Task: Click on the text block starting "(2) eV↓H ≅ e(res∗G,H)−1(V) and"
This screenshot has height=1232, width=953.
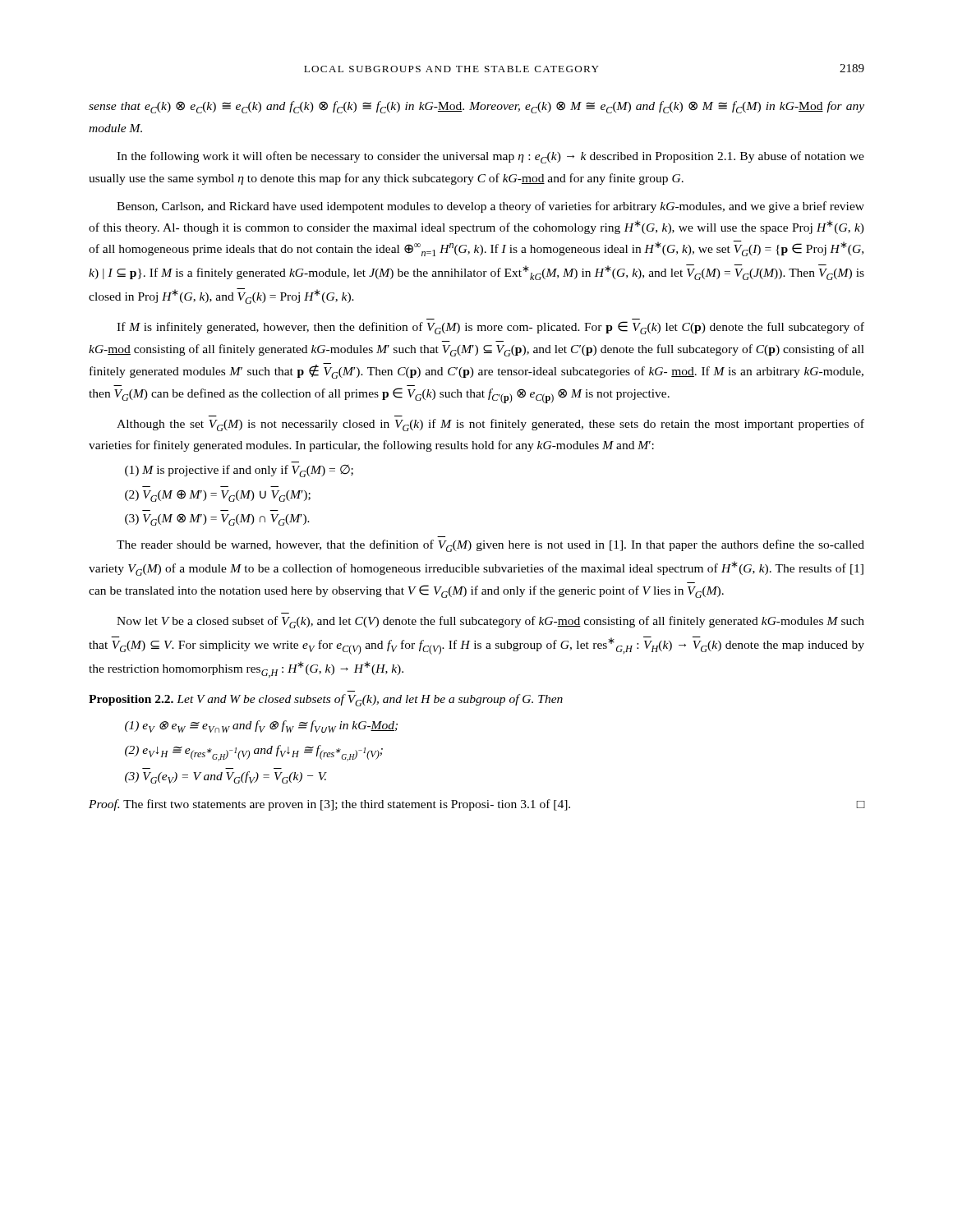Action: pos(254,752)
